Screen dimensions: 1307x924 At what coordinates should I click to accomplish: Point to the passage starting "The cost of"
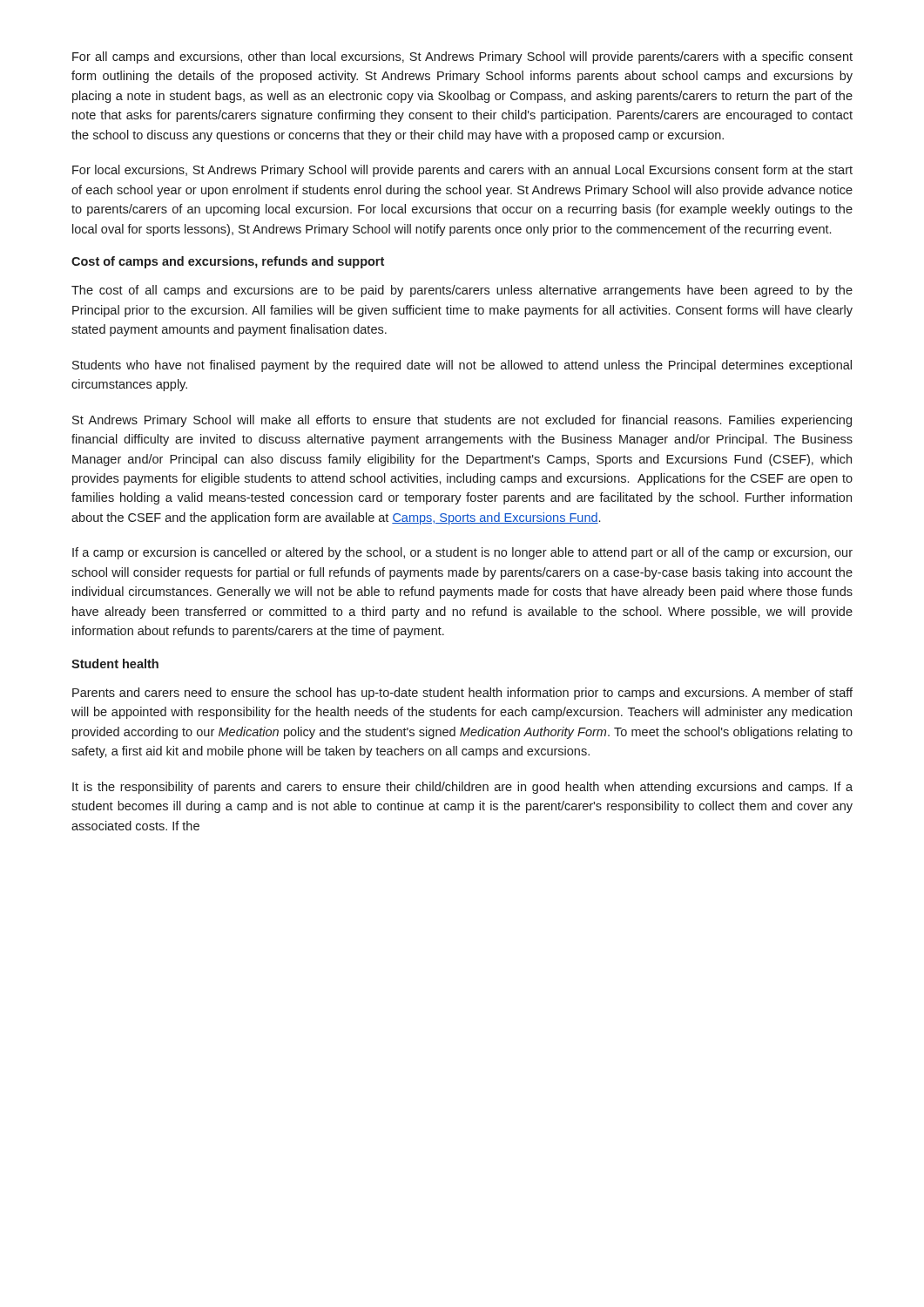pyautogui.click(x=462, y=310)
